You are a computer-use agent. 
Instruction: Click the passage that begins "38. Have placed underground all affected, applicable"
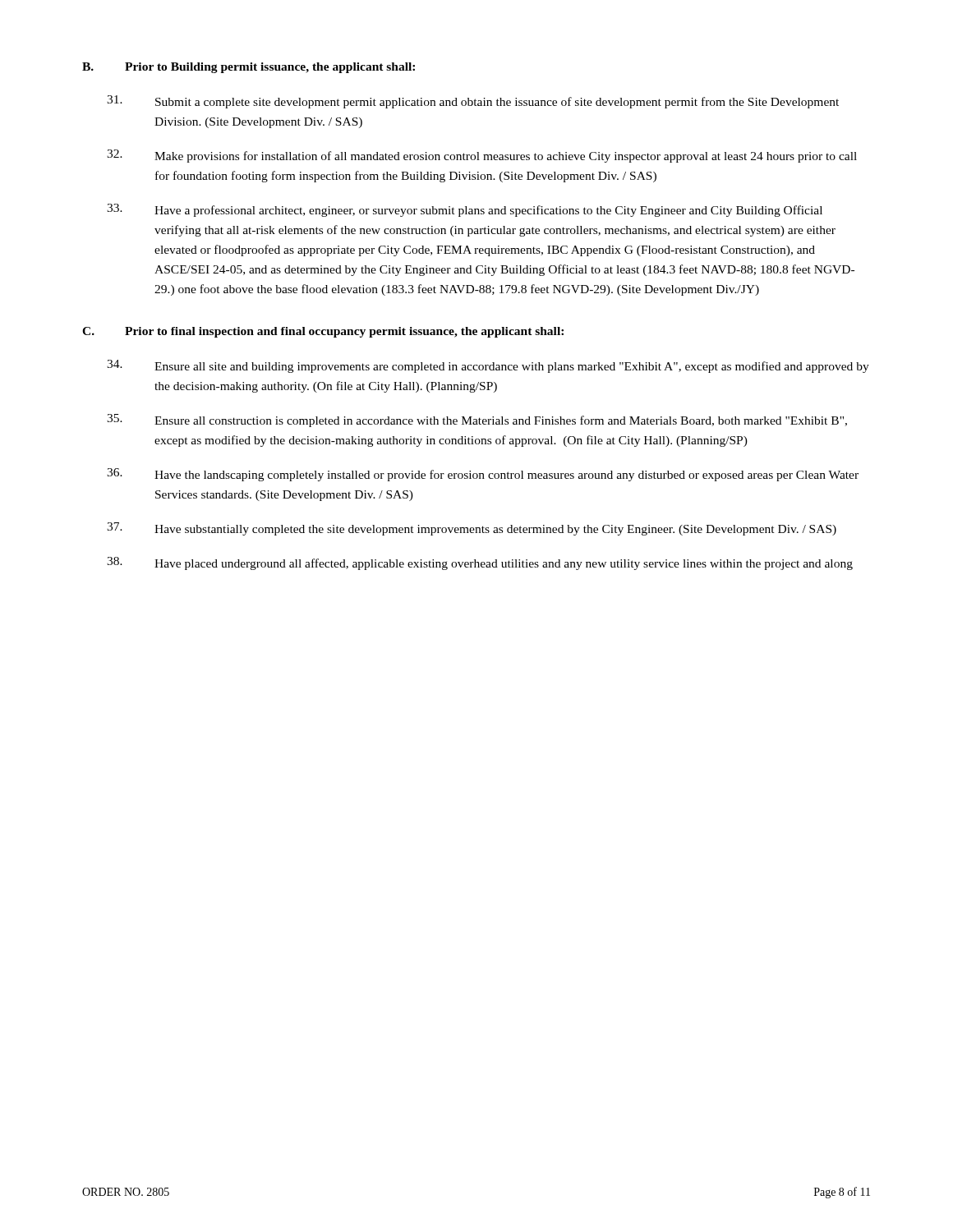tap(489, 564)
